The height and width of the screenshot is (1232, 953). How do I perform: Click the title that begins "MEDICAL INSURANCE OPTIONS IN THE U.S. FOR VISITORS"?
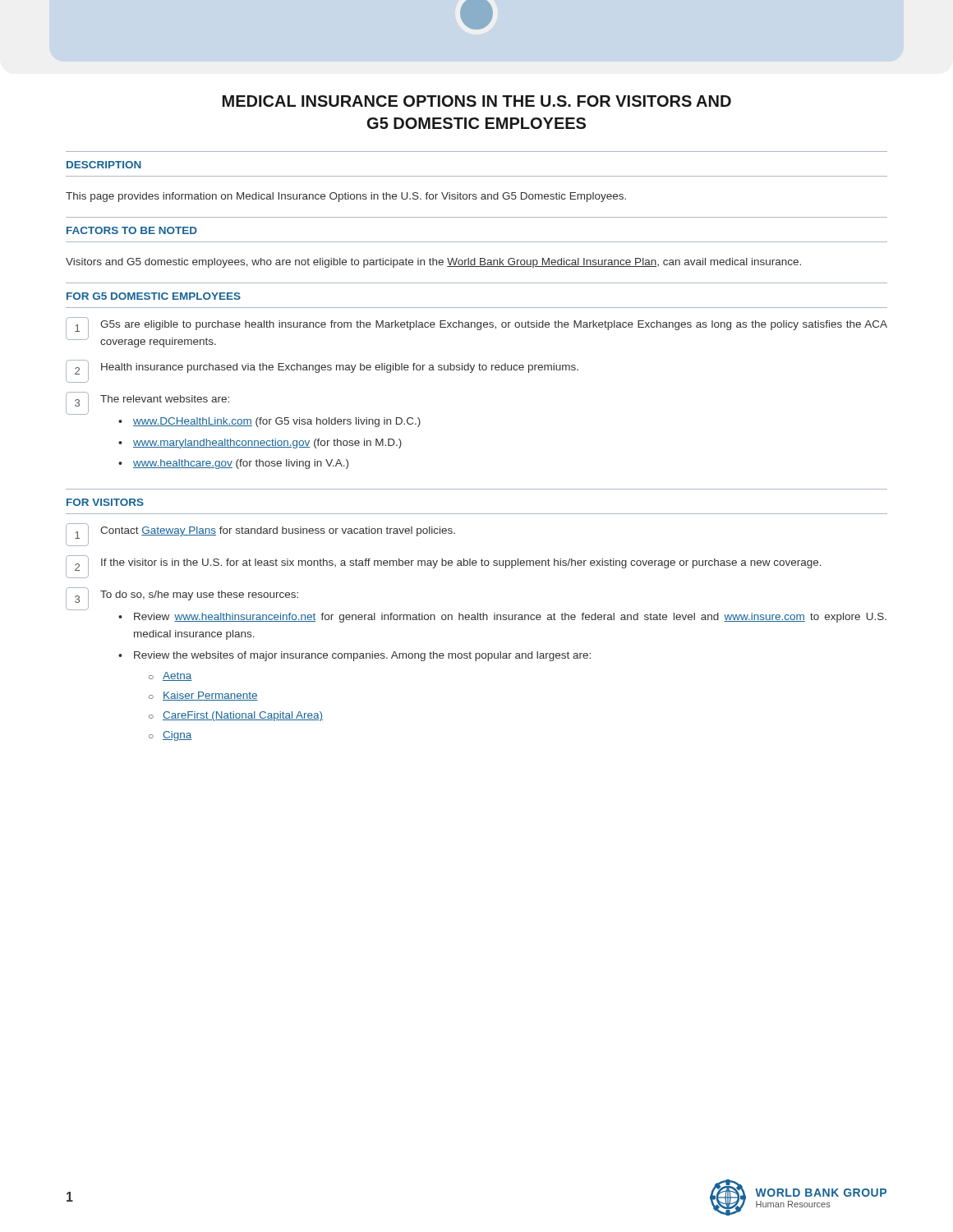point(476,112)
